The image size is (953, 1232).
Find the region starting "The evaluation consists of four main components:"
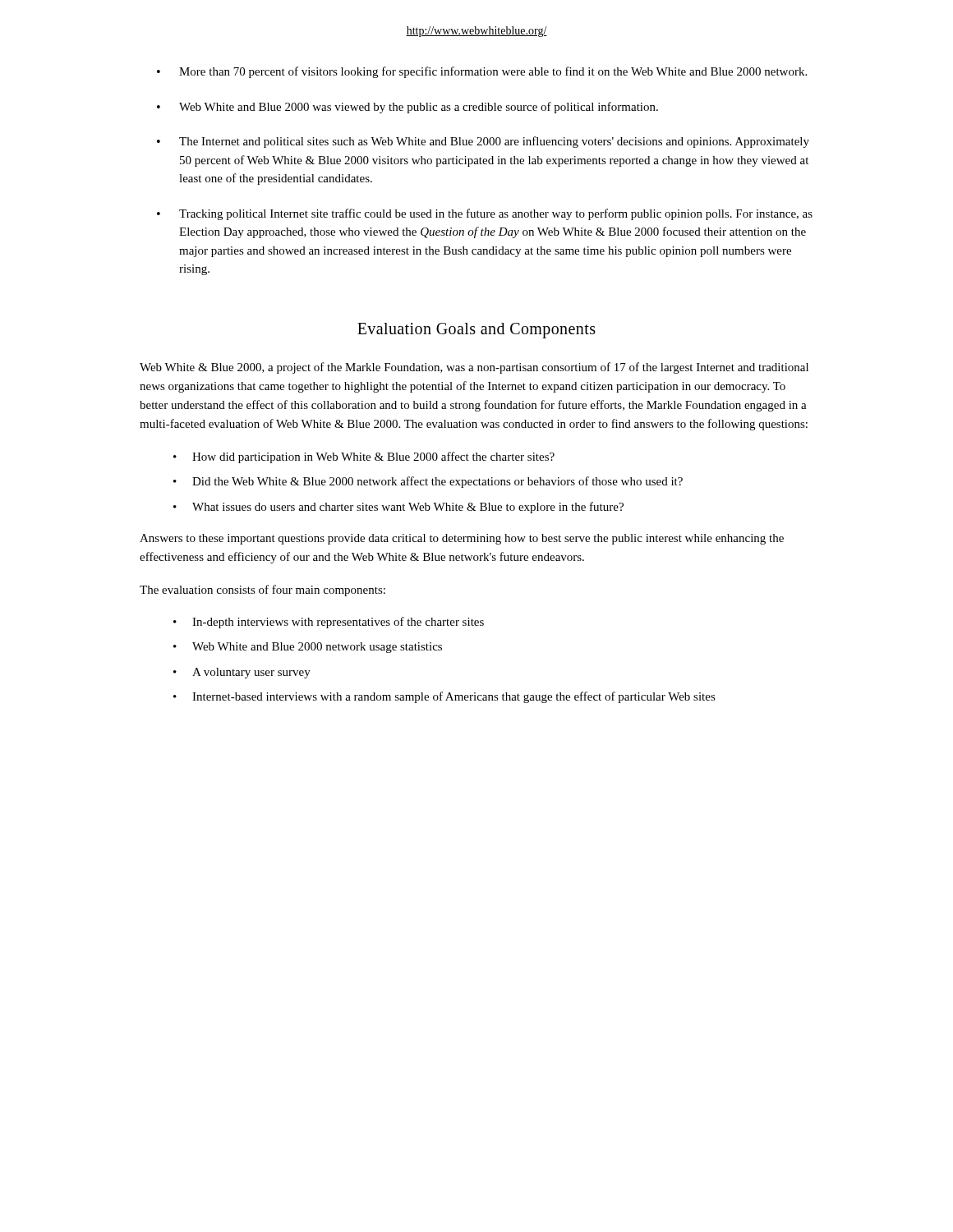pos(263,589)
